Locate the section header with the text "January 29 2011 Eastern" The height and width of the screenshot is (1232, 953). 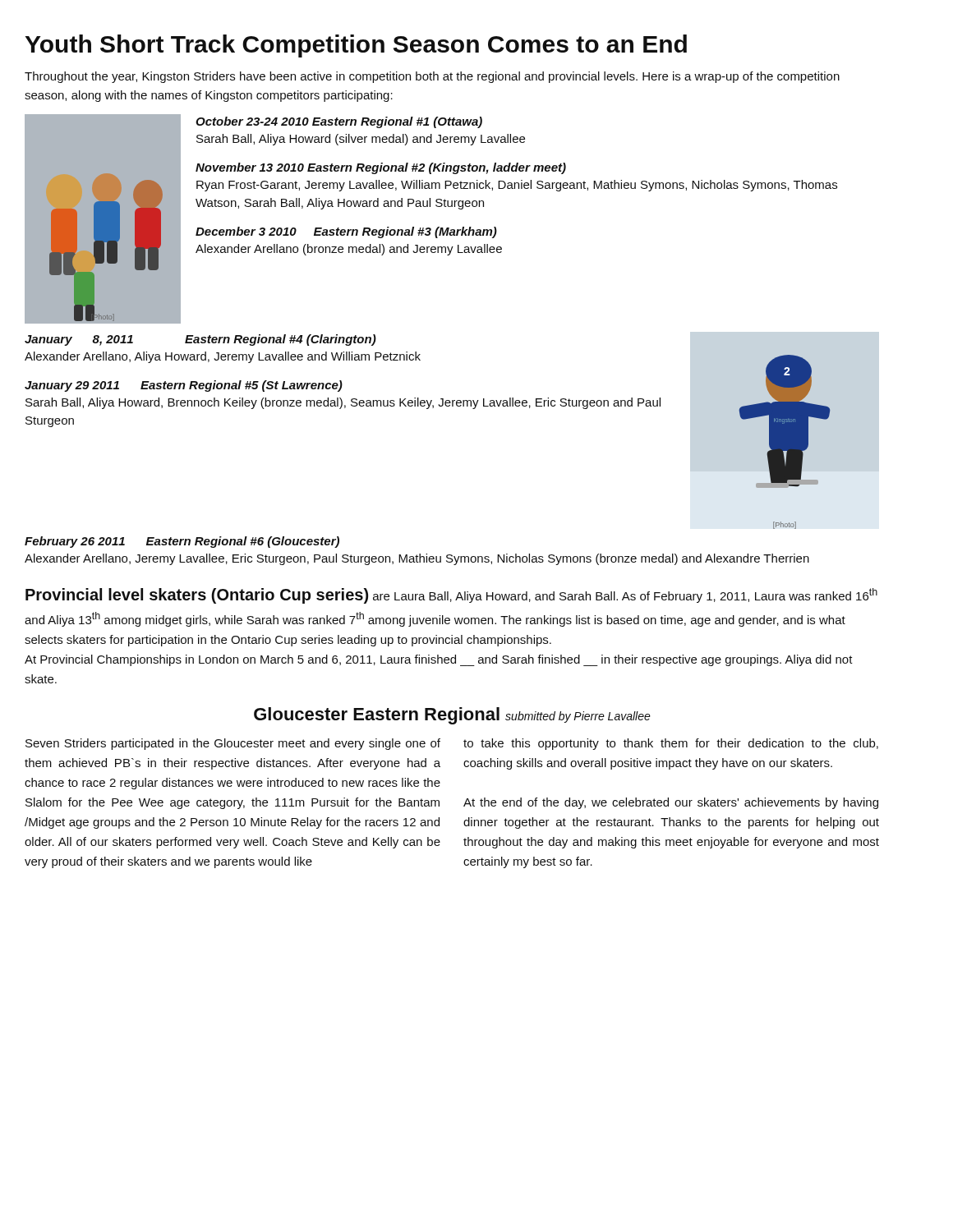(350, 384)
